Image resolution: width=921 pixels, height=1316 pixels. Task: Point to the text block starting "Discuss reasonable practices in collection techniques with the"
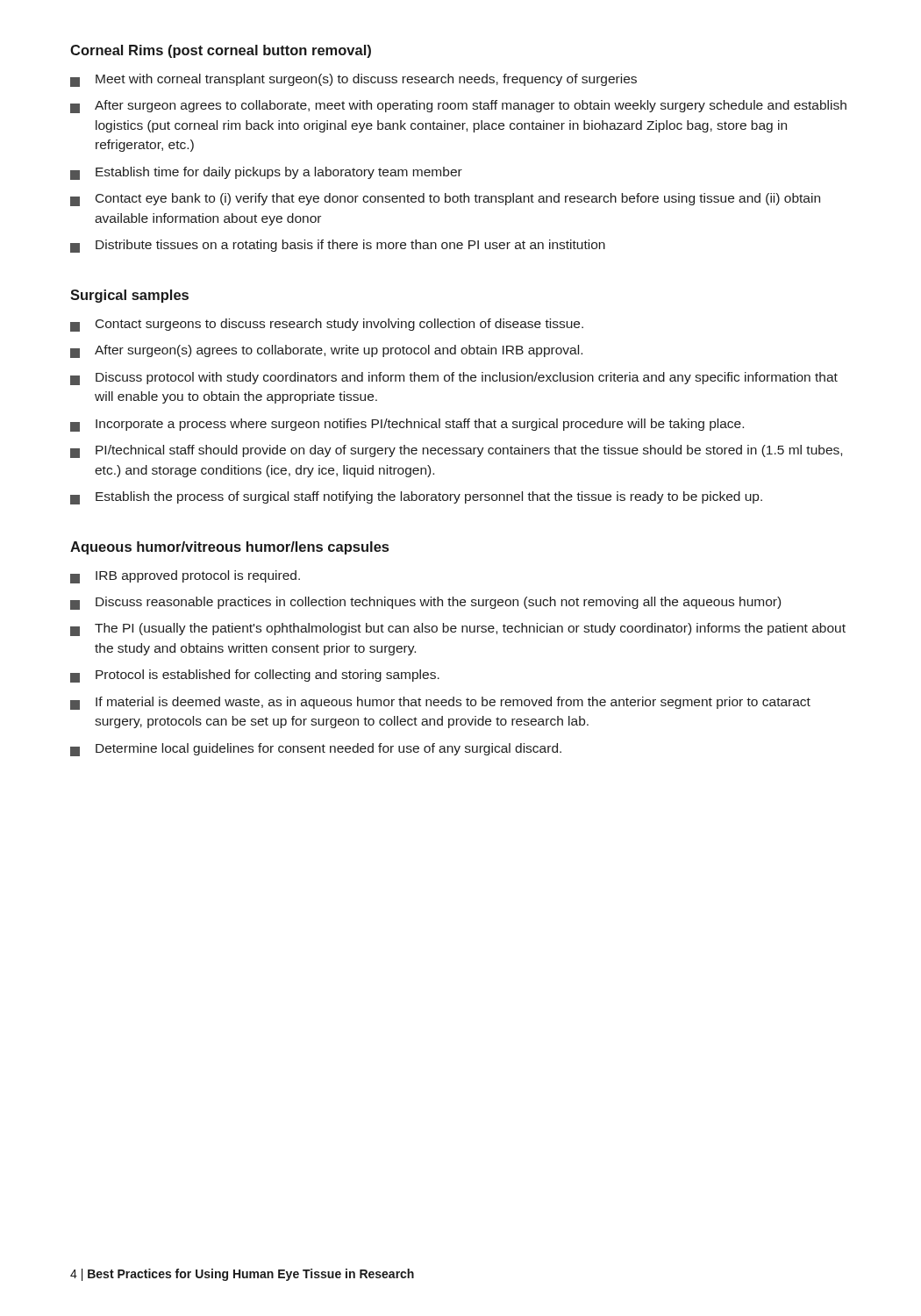coord(460,602)
